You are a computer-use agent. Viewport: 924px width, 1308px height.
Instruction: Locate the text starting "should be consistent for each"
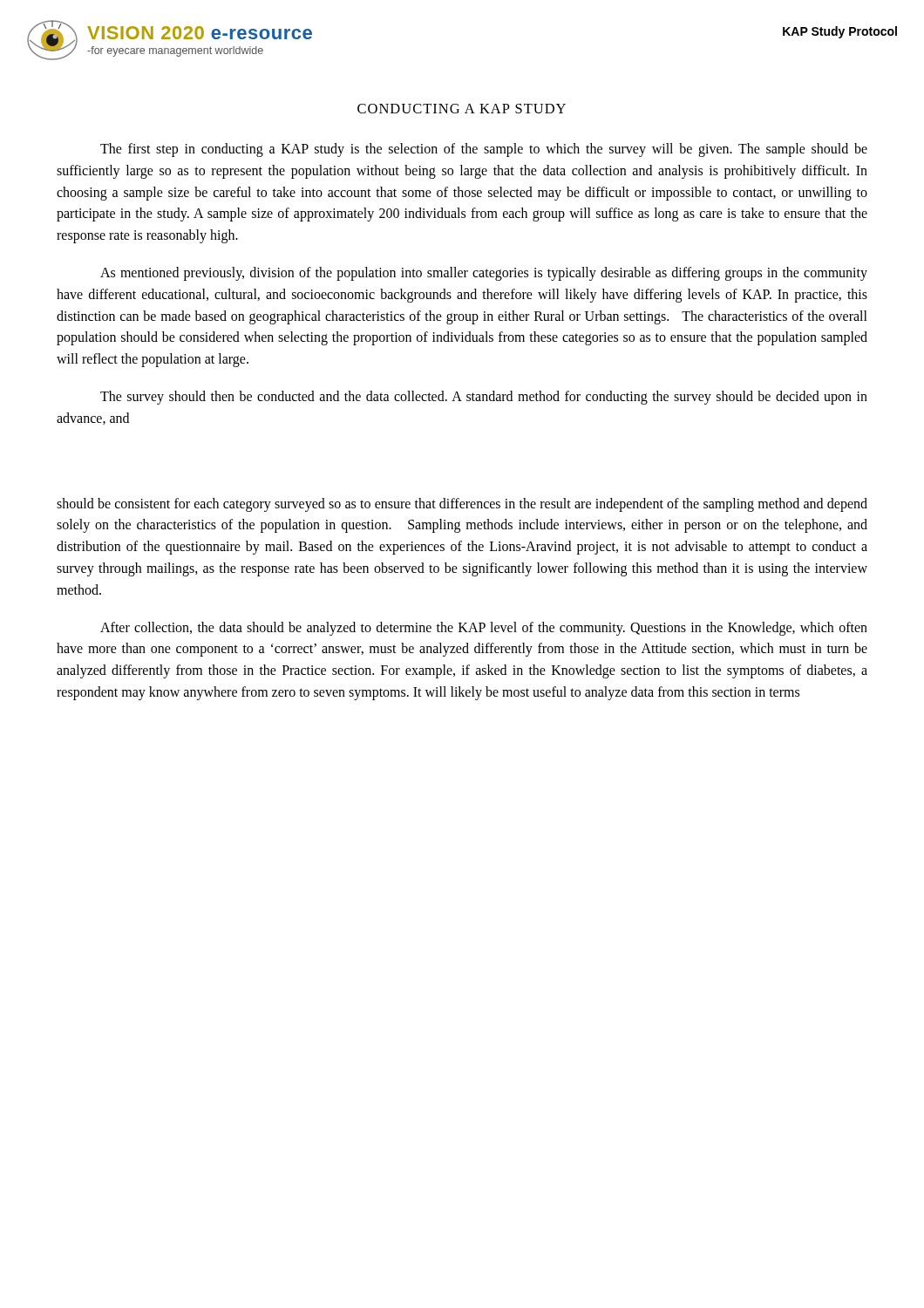pos(462,546)
